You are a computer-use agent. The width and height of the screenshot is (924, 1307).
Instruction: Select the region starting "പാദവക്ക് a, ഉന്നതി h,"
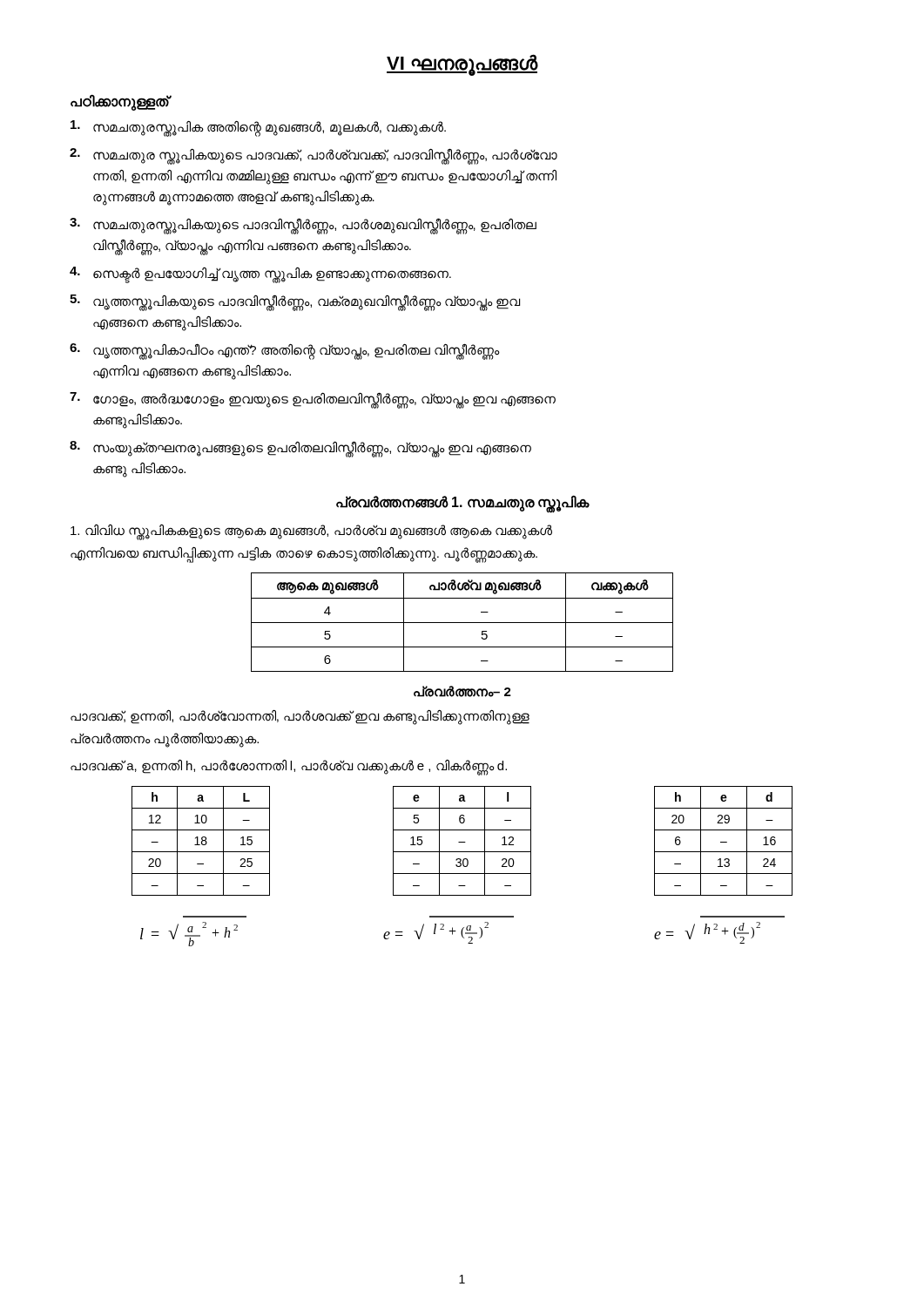[x=289, y=765]
